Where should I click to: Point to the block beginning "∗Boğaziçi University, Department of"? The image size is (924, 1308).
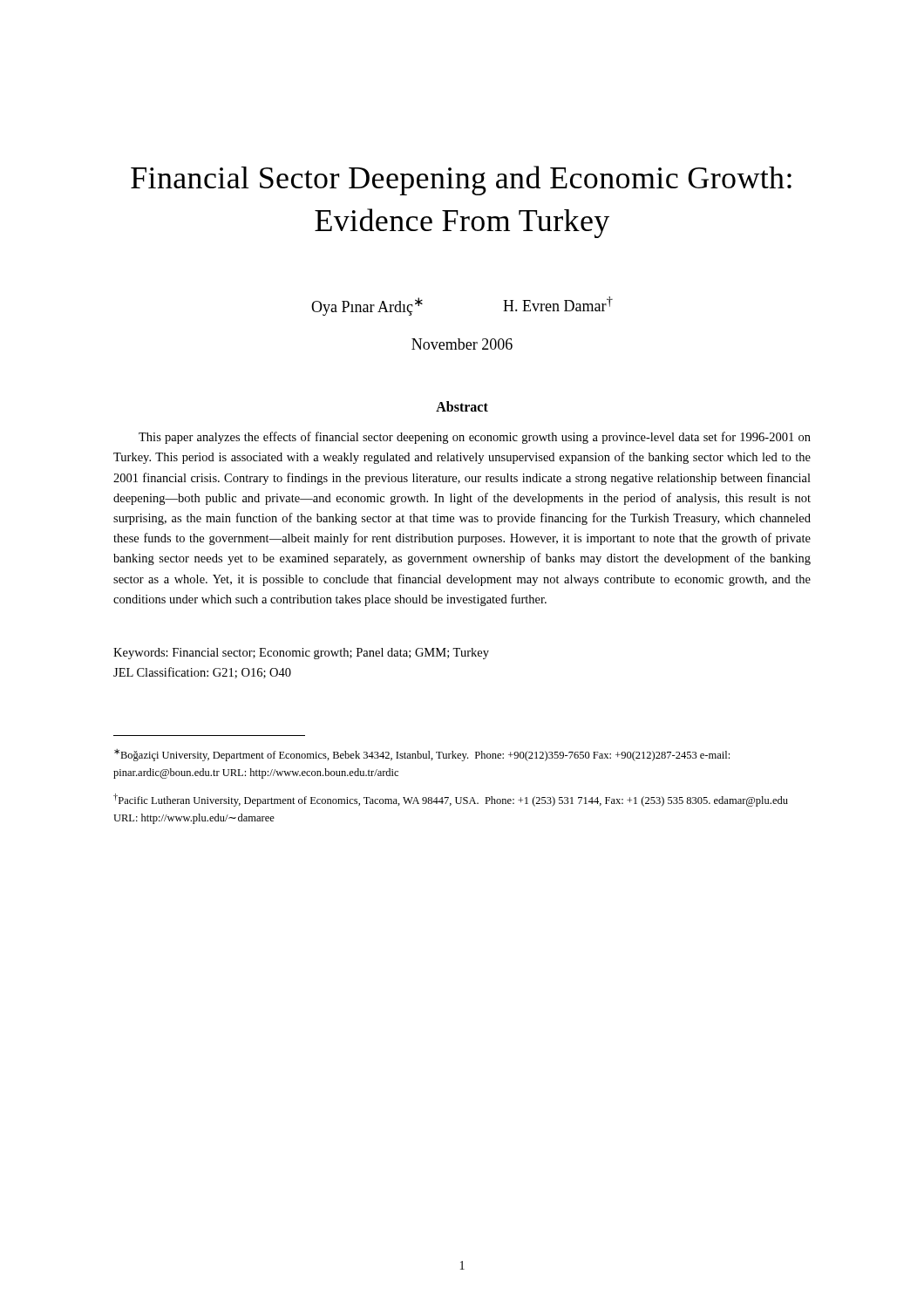pos(422,763)
